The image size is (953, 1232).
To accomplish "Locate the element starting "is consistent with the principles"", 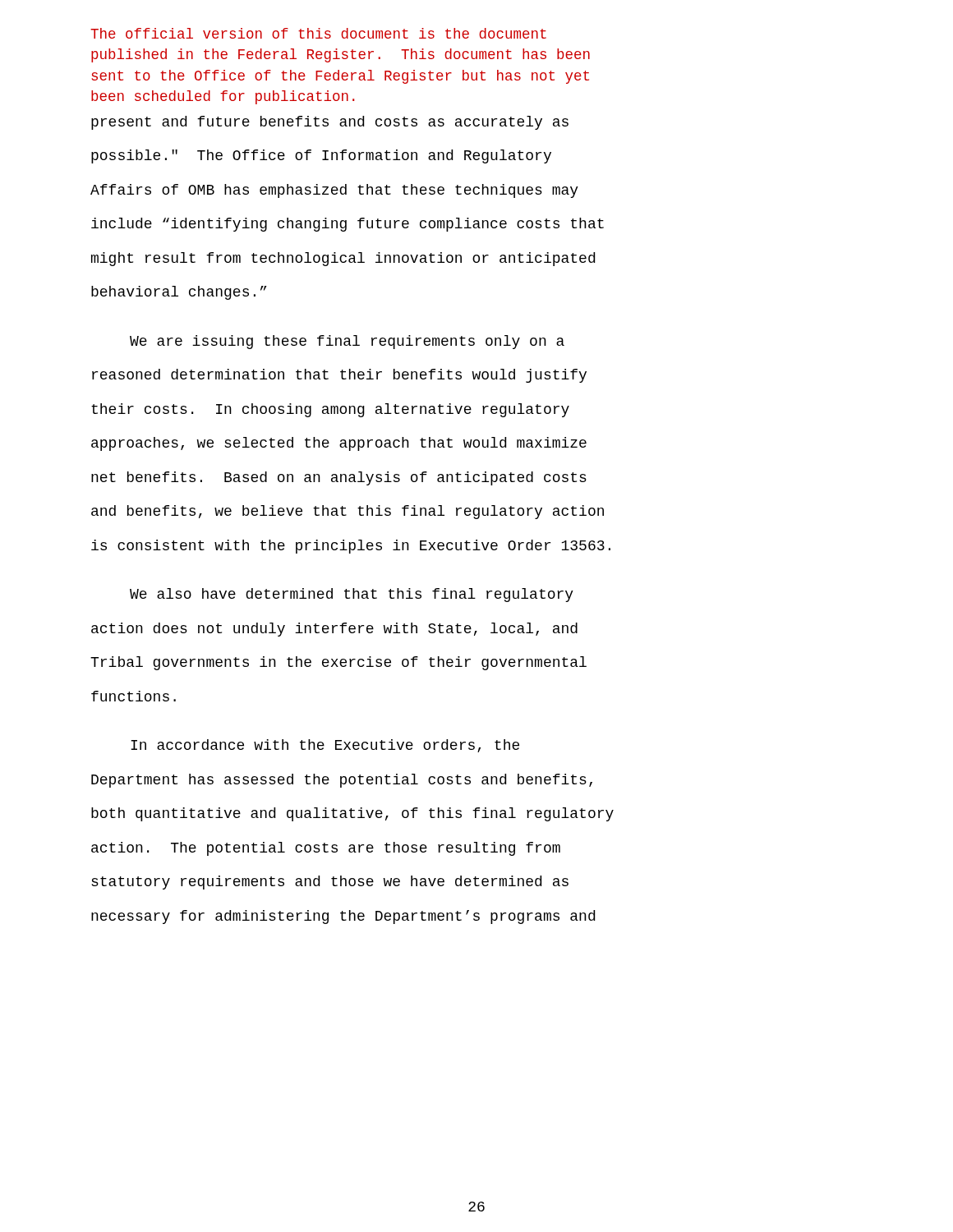I will [352, 546].
